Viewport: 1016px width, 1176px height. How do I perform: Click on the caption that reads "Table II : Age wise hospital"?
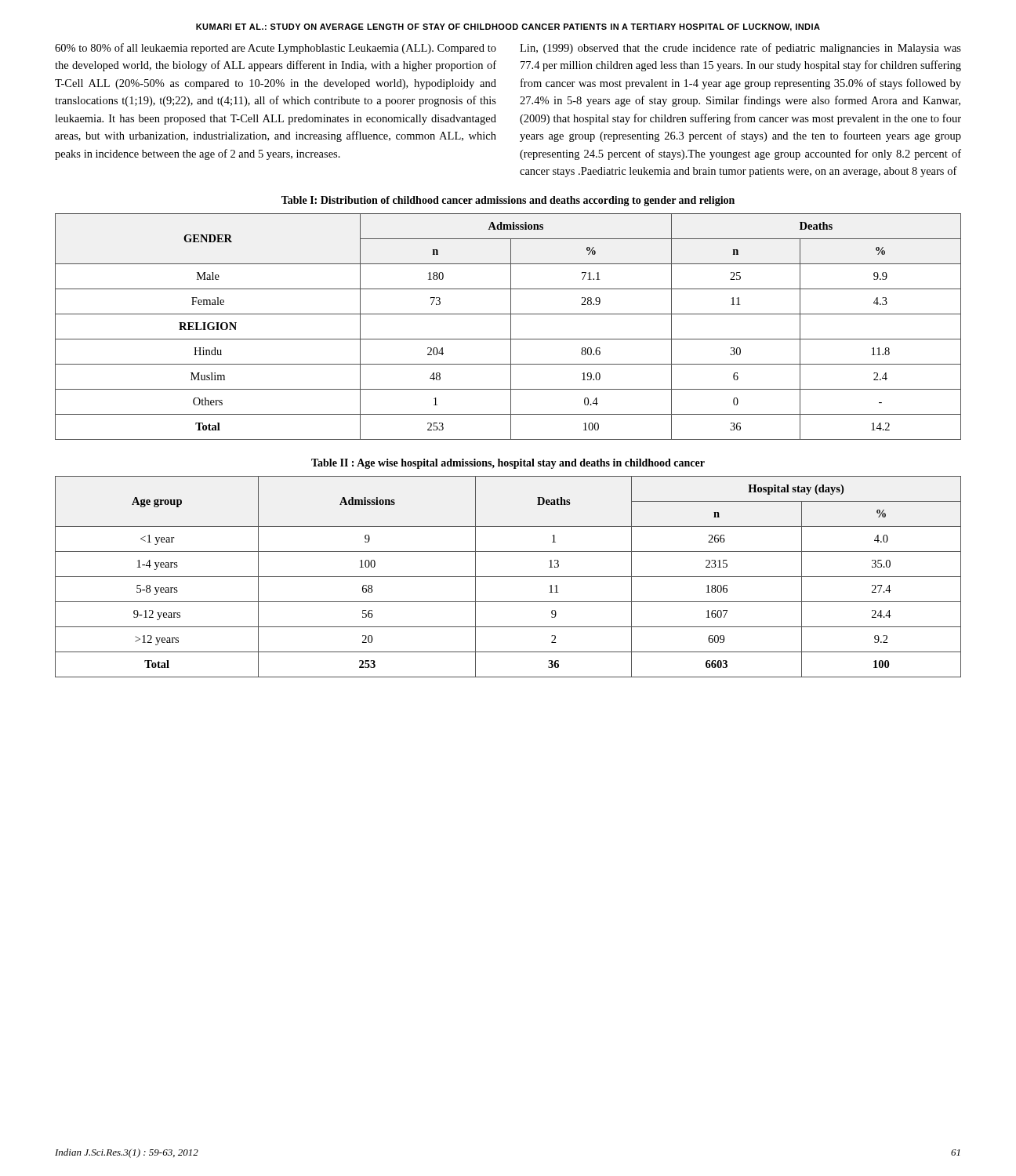(508, 463)
